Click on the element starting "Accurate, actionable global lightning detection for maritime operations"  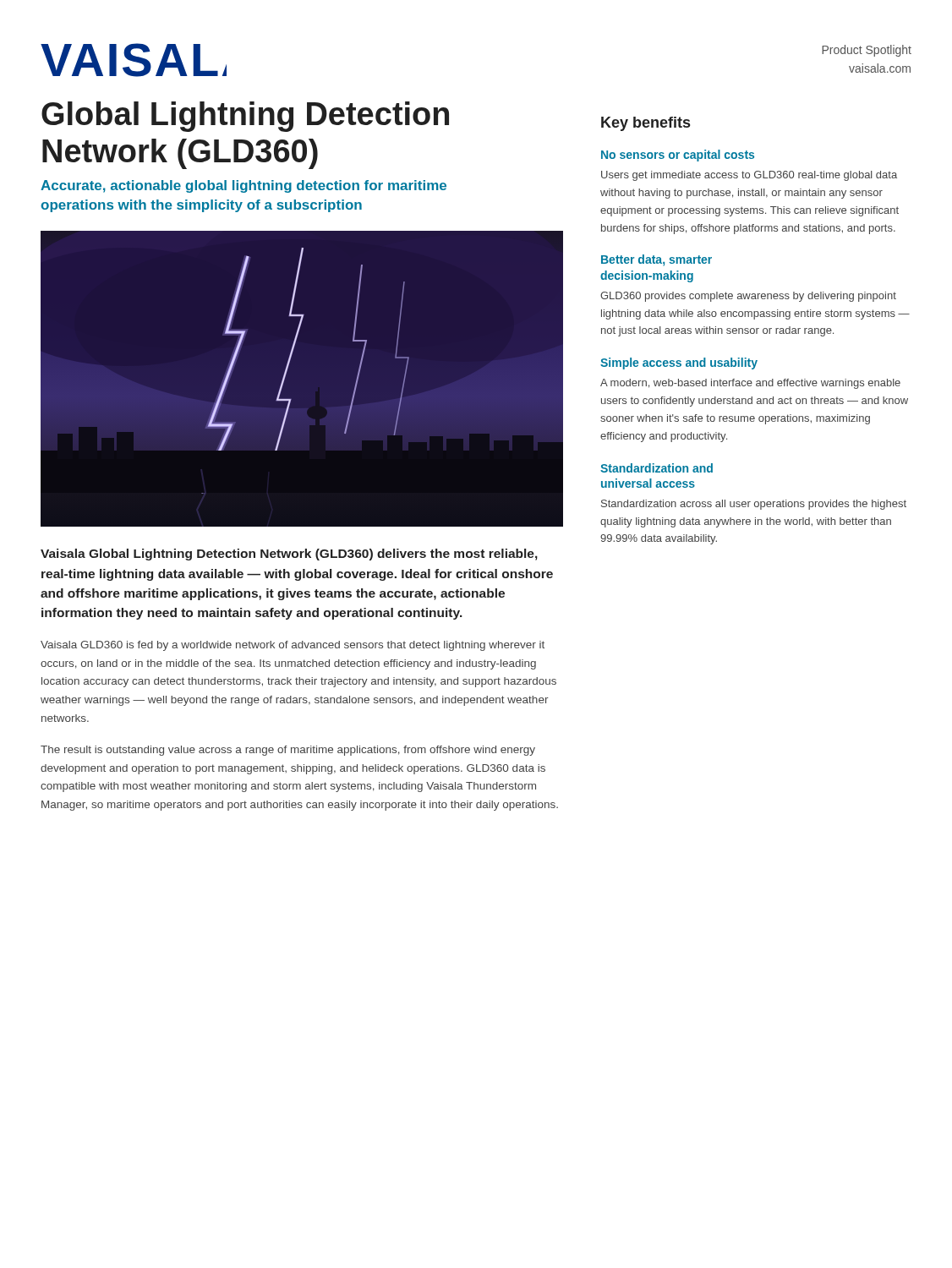tap(244, 196)
